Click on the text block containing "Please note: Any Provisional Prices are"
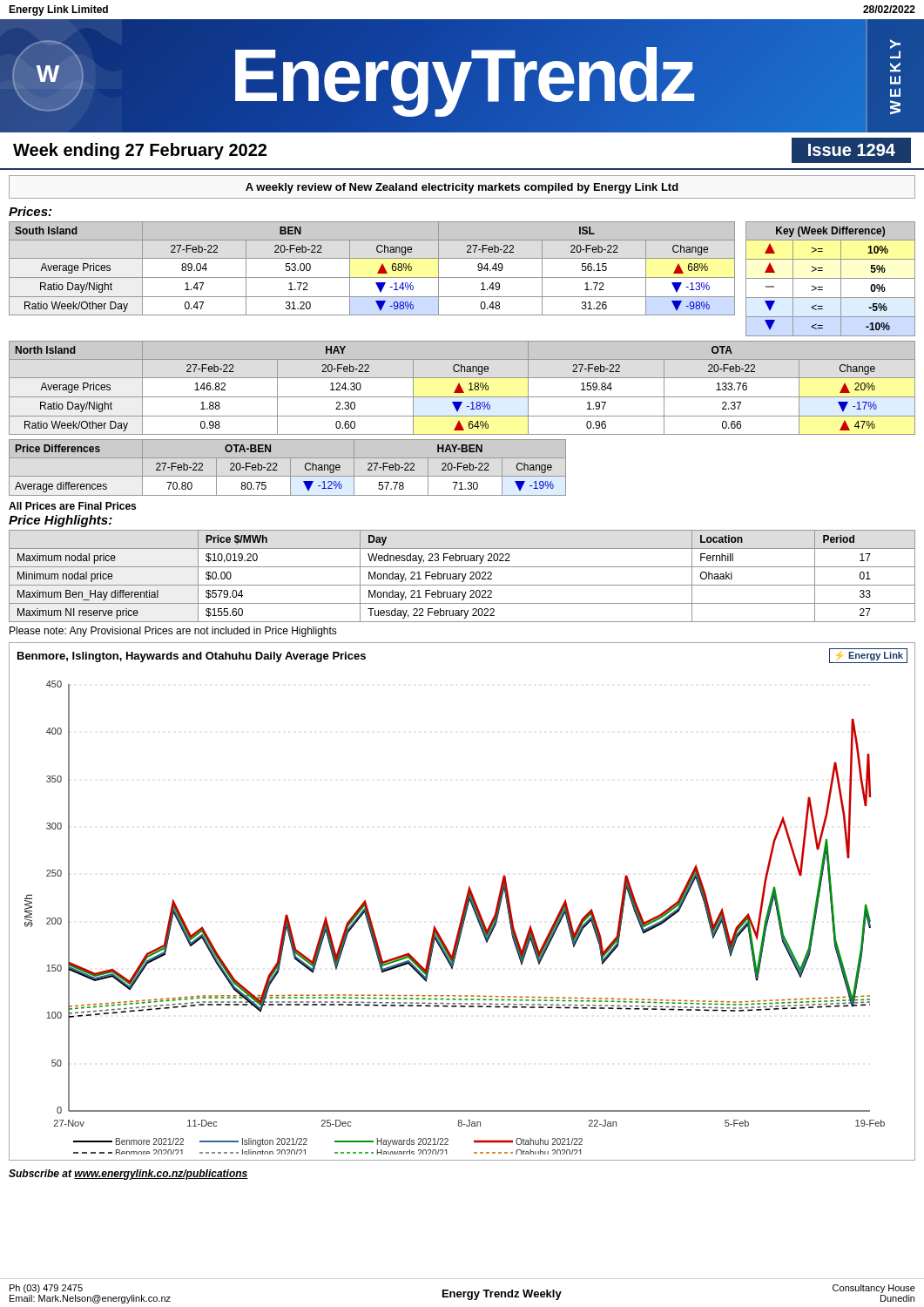 point(173,631)
